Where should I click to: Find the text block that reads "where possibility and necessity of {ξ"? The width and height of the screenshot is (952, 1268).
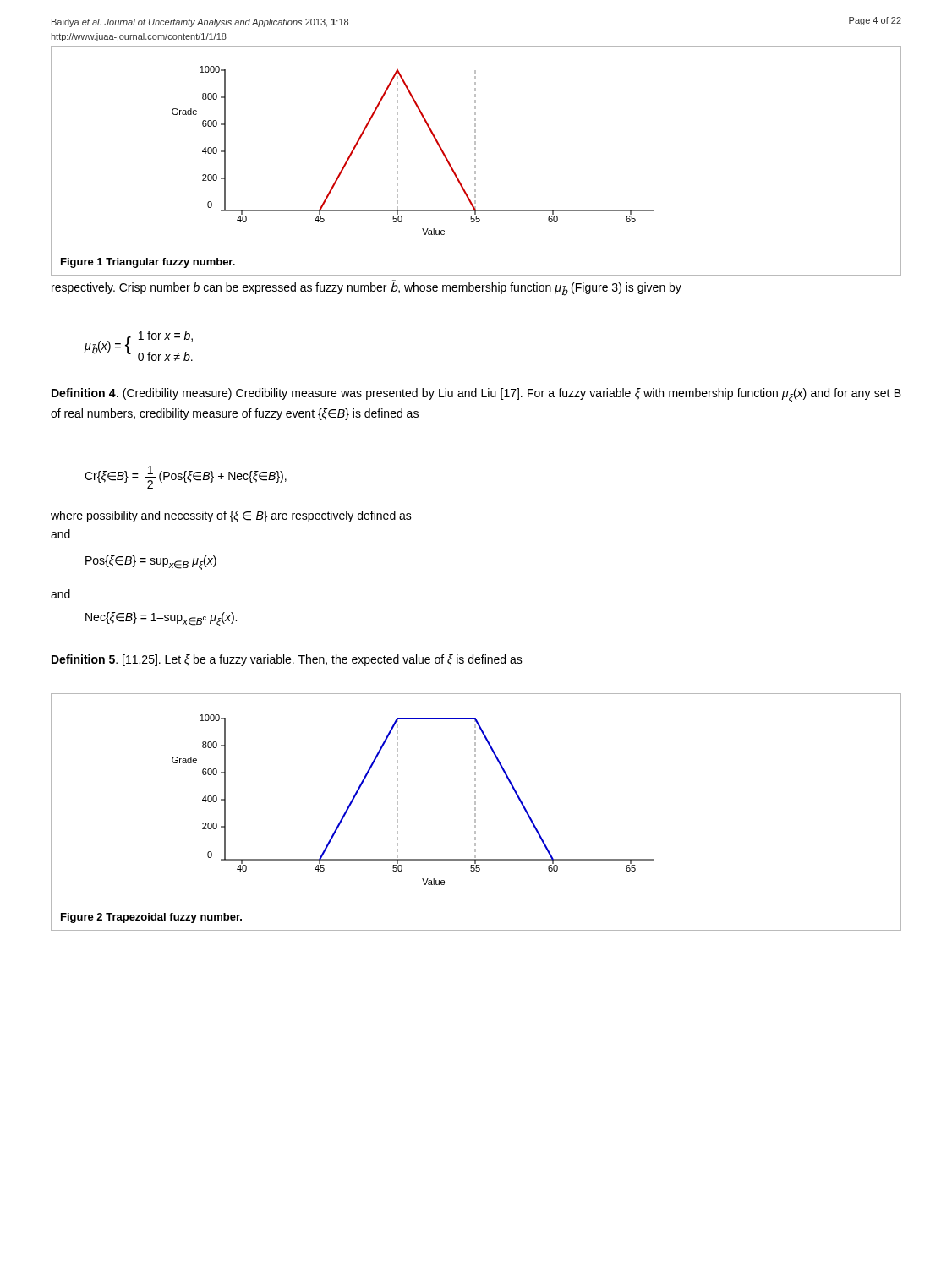click(231, 525)
